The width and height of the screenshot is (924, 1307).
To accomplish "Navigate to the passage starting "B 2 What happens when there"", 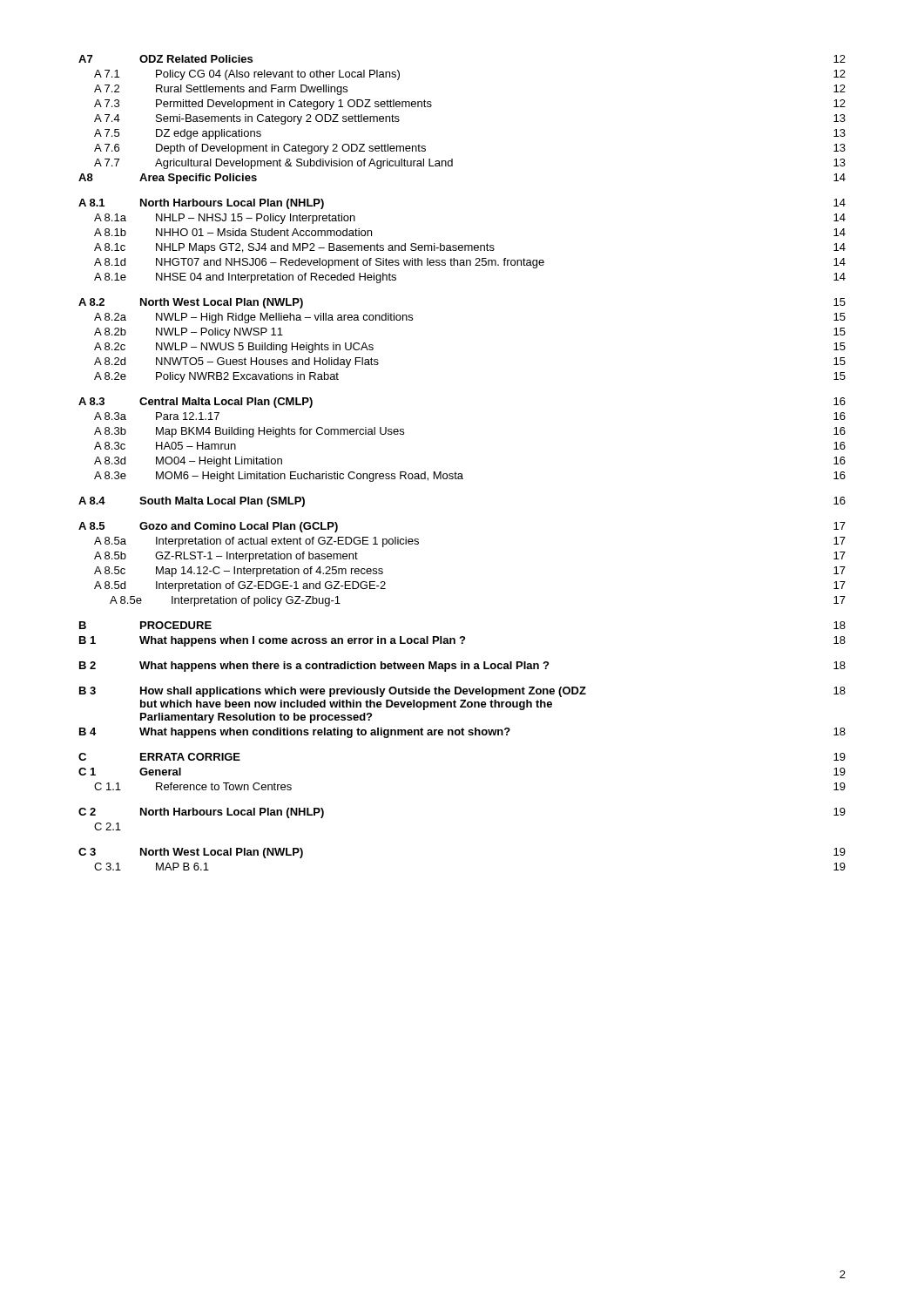I will point(462,665).
